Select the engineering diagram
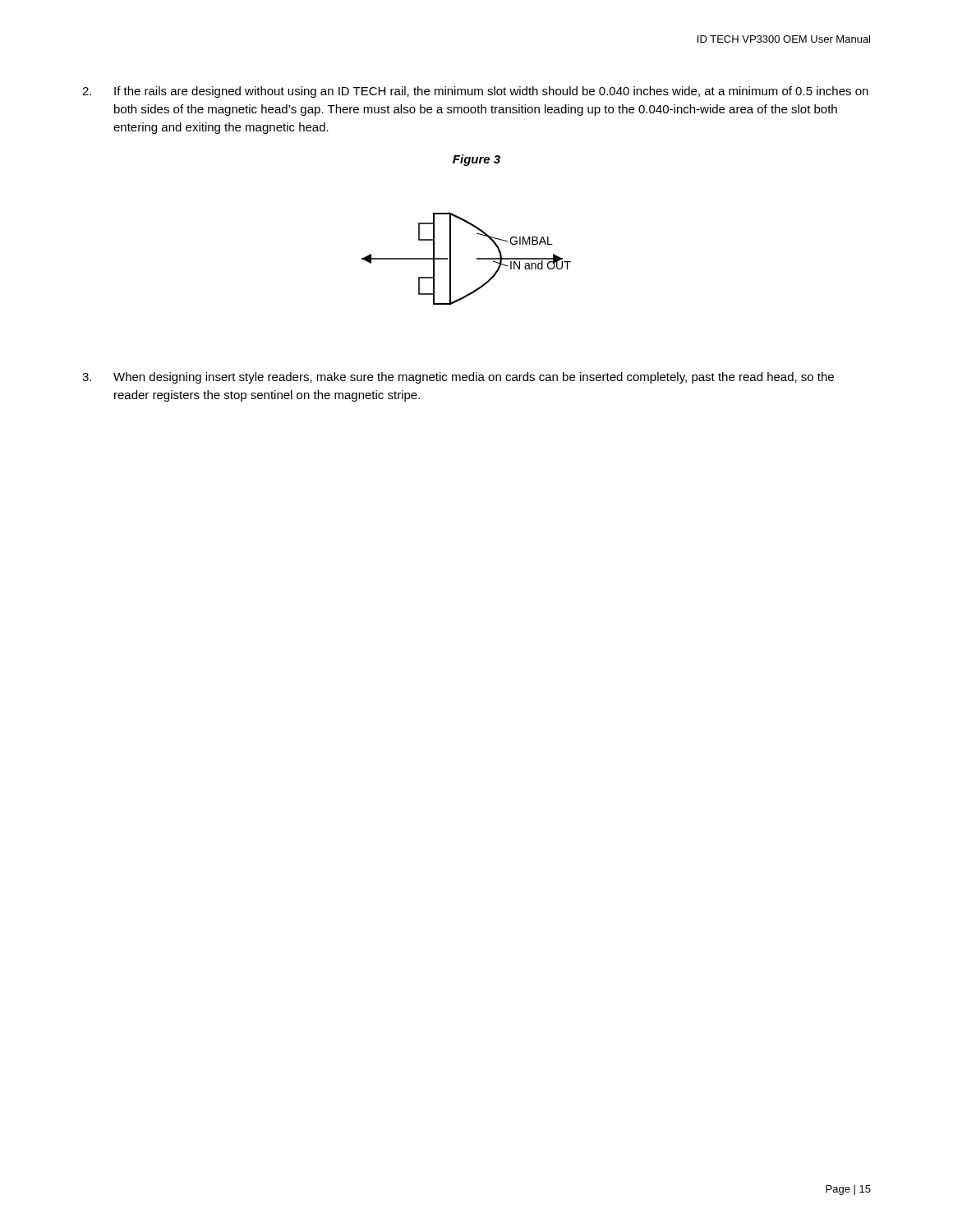Image resolution: width=953 pixels, height=1232 pixels. tap(476, 259)
